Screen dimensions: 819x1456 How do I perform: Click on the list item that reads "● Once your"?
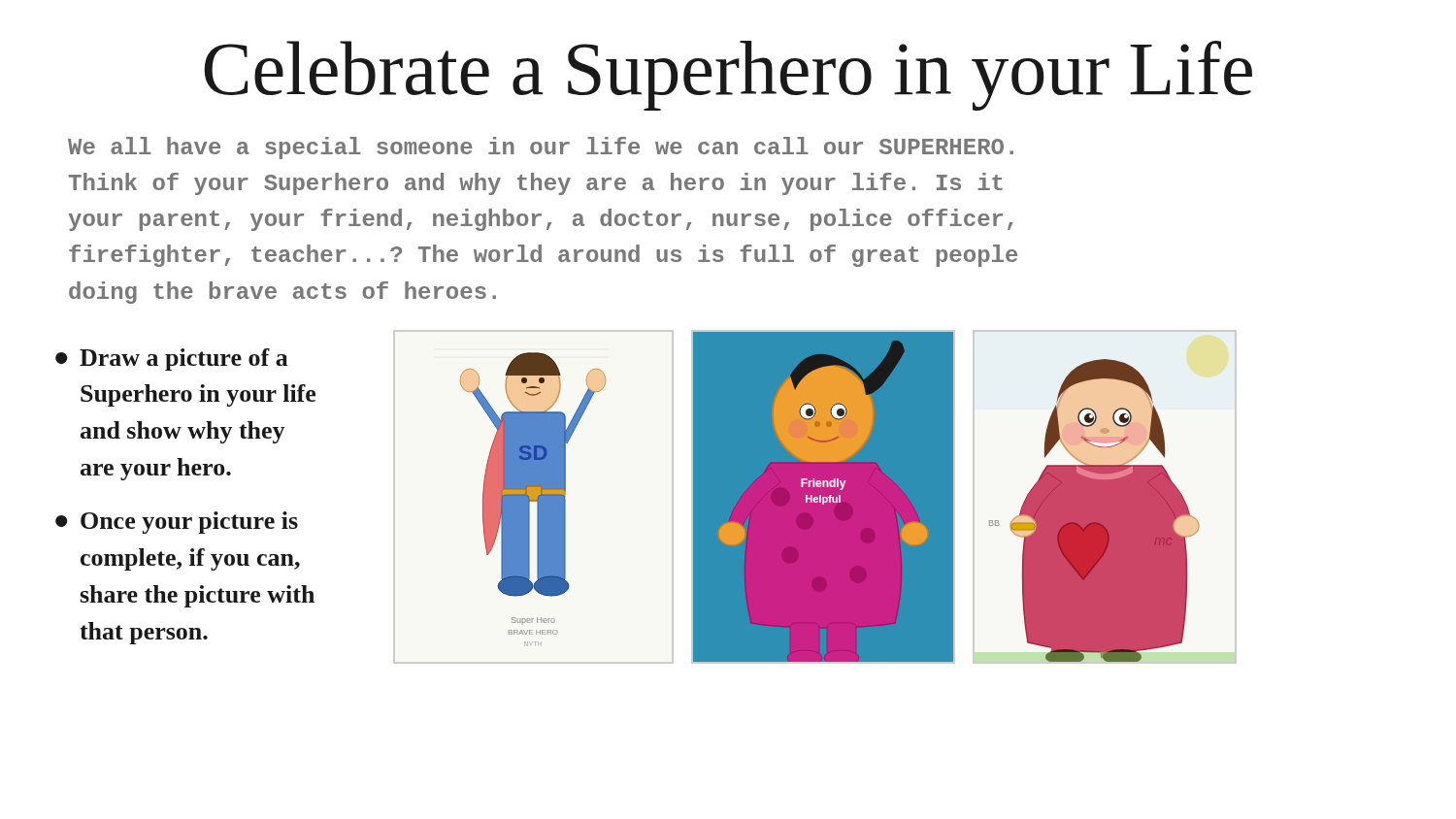[184, 576]
